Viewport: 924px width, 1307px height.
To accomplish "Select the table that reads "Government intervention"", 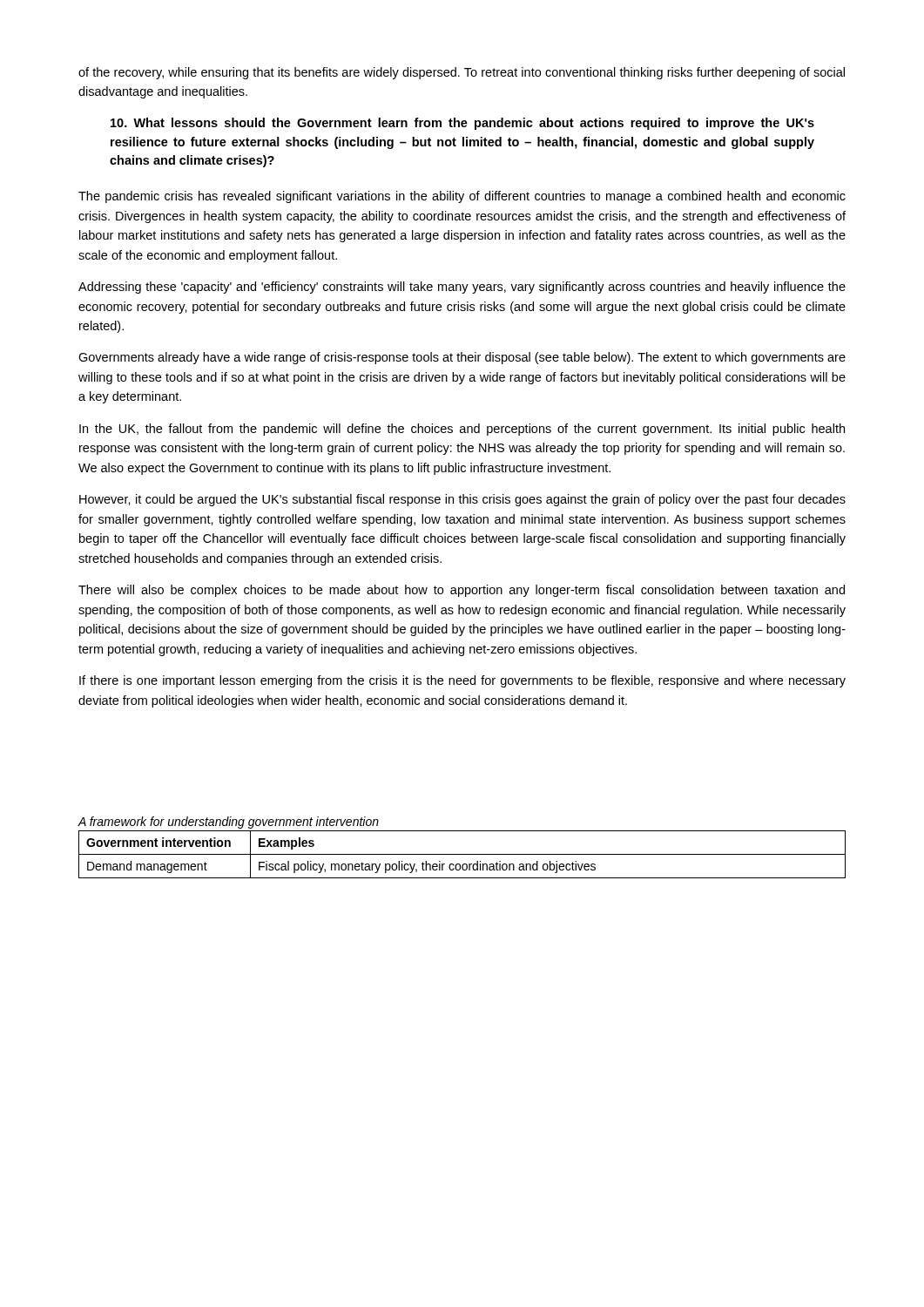I will pos(462,854).
